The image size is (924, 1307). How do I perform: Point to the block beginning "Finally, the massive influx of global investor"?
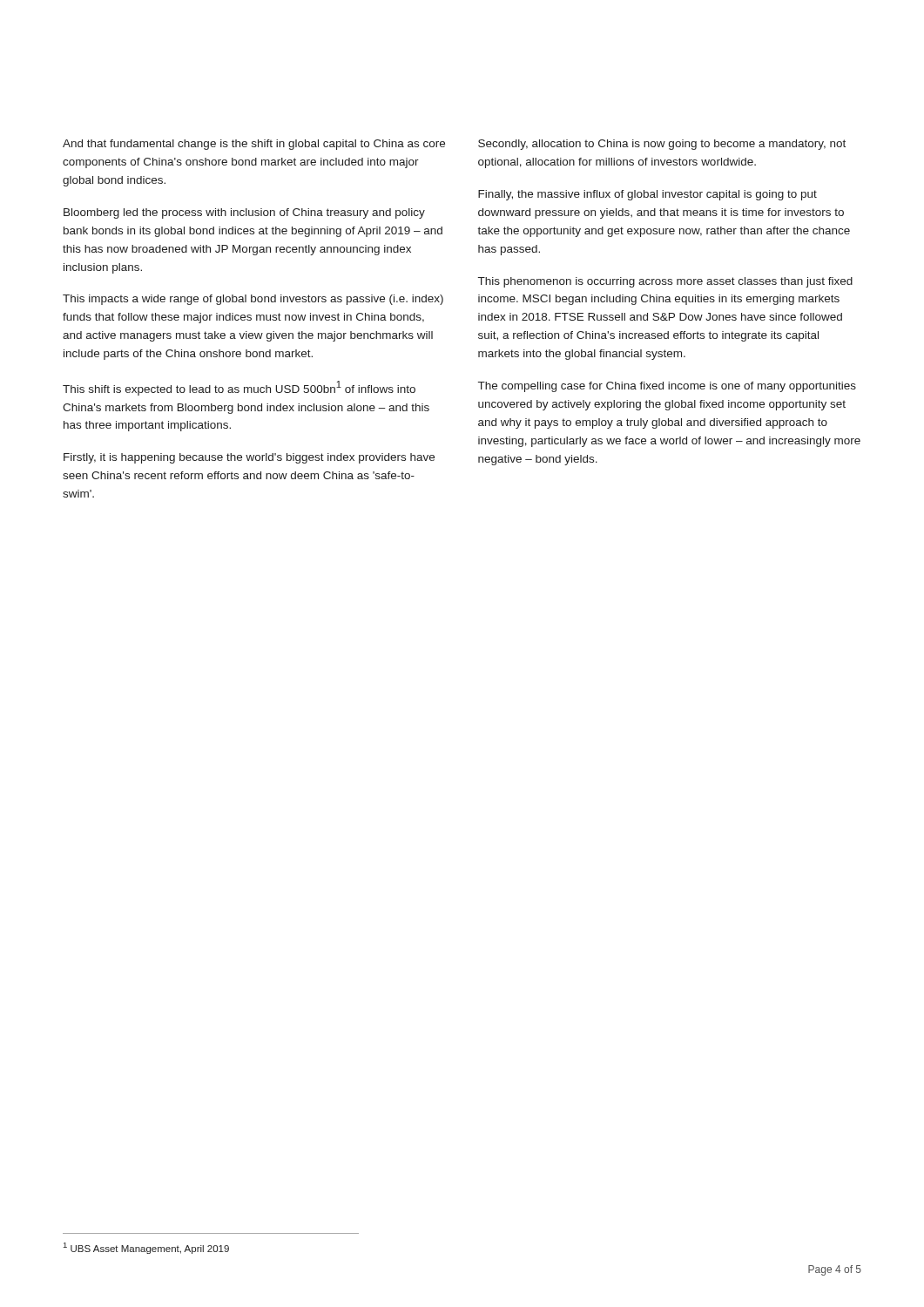[x=669, y=222]
